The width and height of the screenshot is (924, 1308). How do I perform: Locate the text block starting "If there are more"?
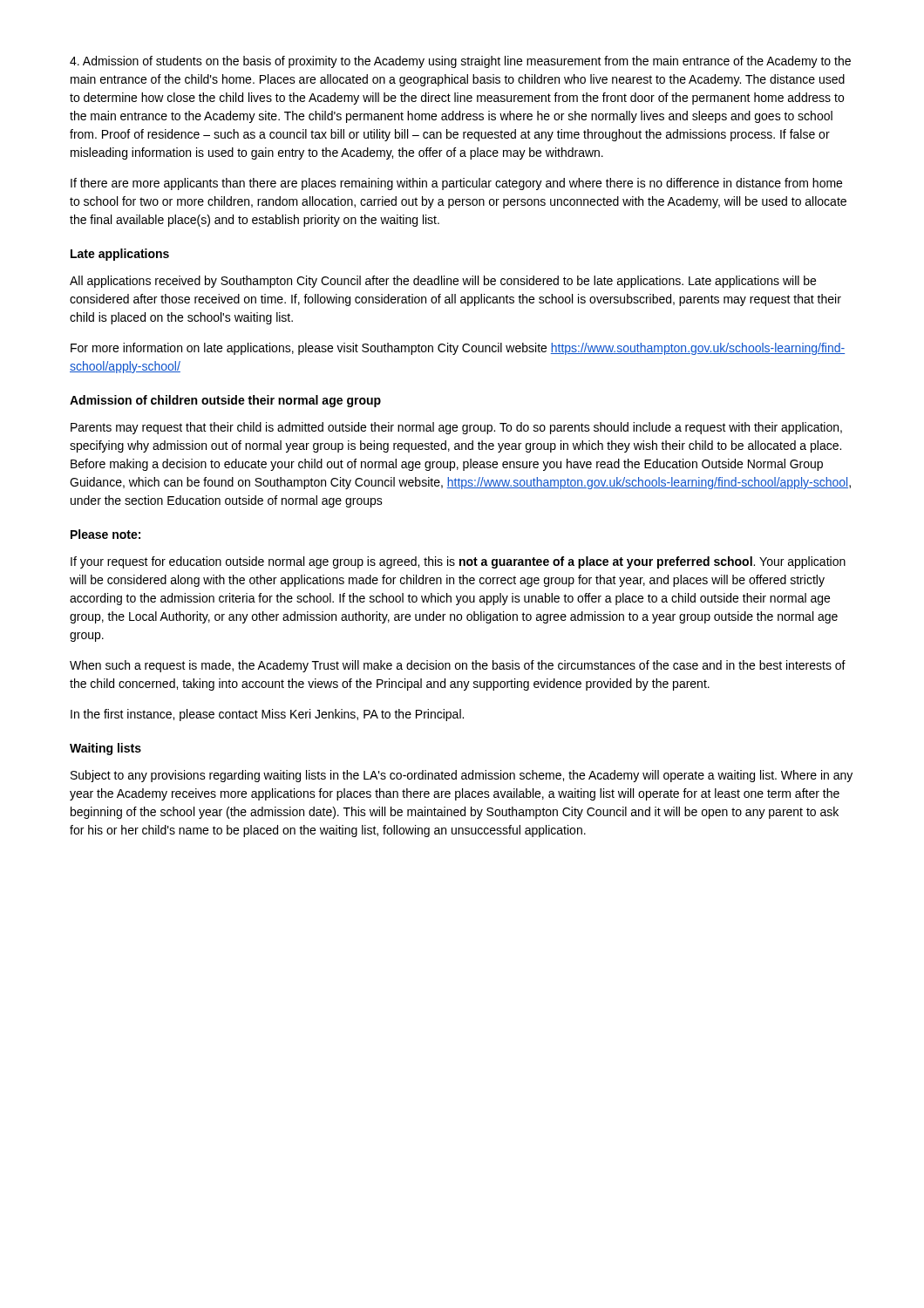[x=458, y=201]
